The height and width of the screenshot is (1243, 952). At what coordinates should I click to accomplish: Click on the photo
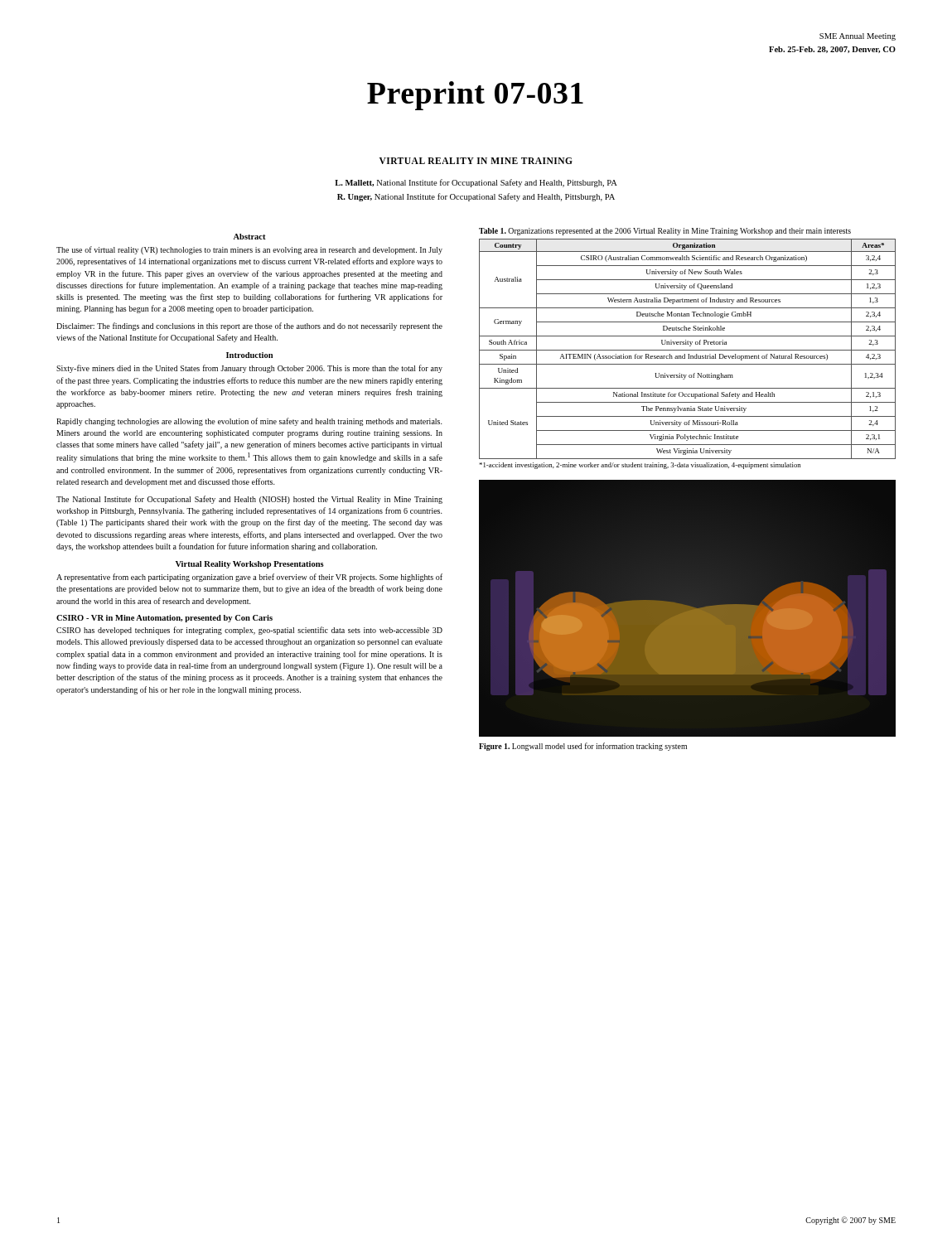point(687,609)
